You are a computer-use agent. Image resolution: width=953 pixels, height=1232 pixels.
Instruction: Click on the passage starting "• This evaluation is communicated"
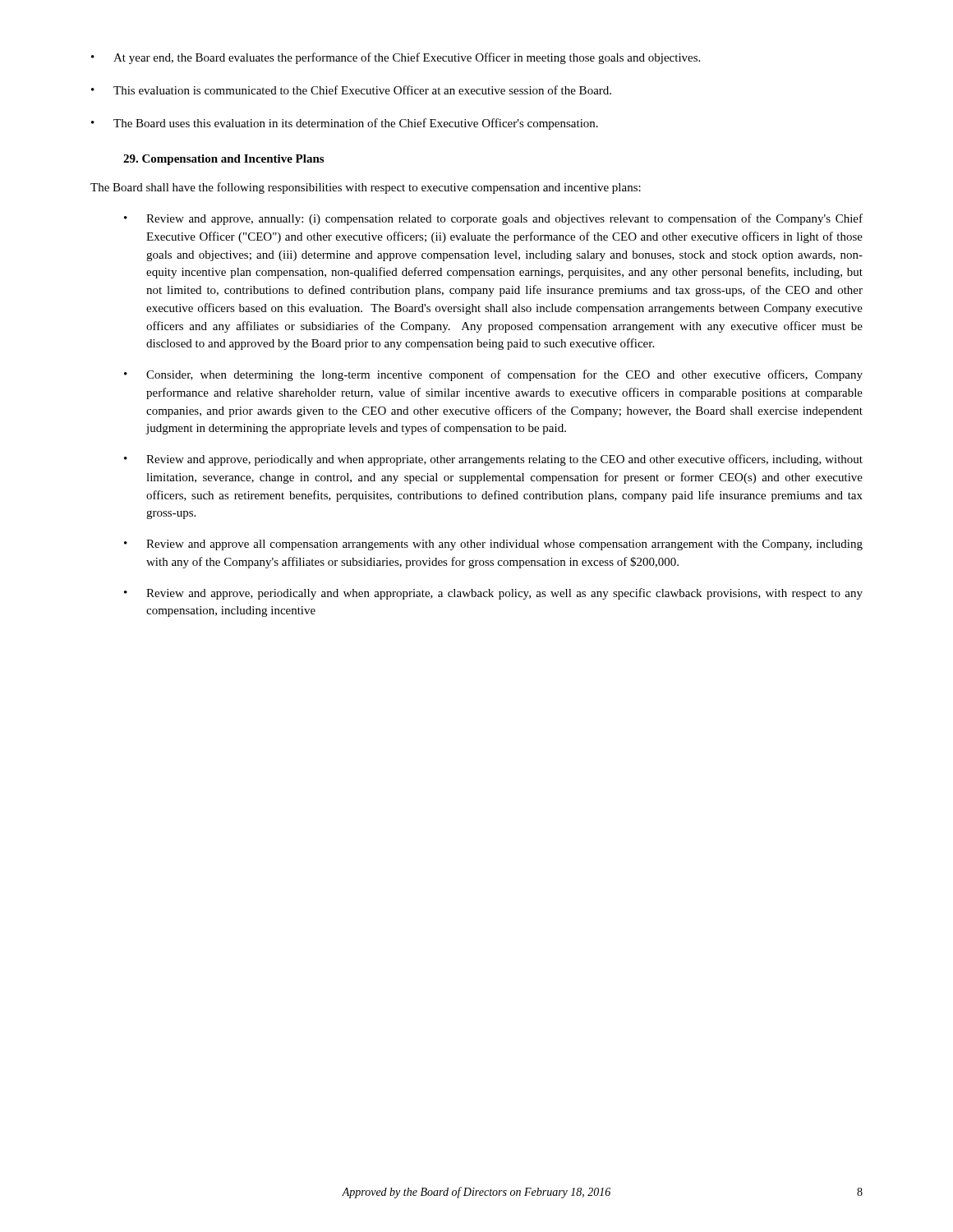[476, 91]
